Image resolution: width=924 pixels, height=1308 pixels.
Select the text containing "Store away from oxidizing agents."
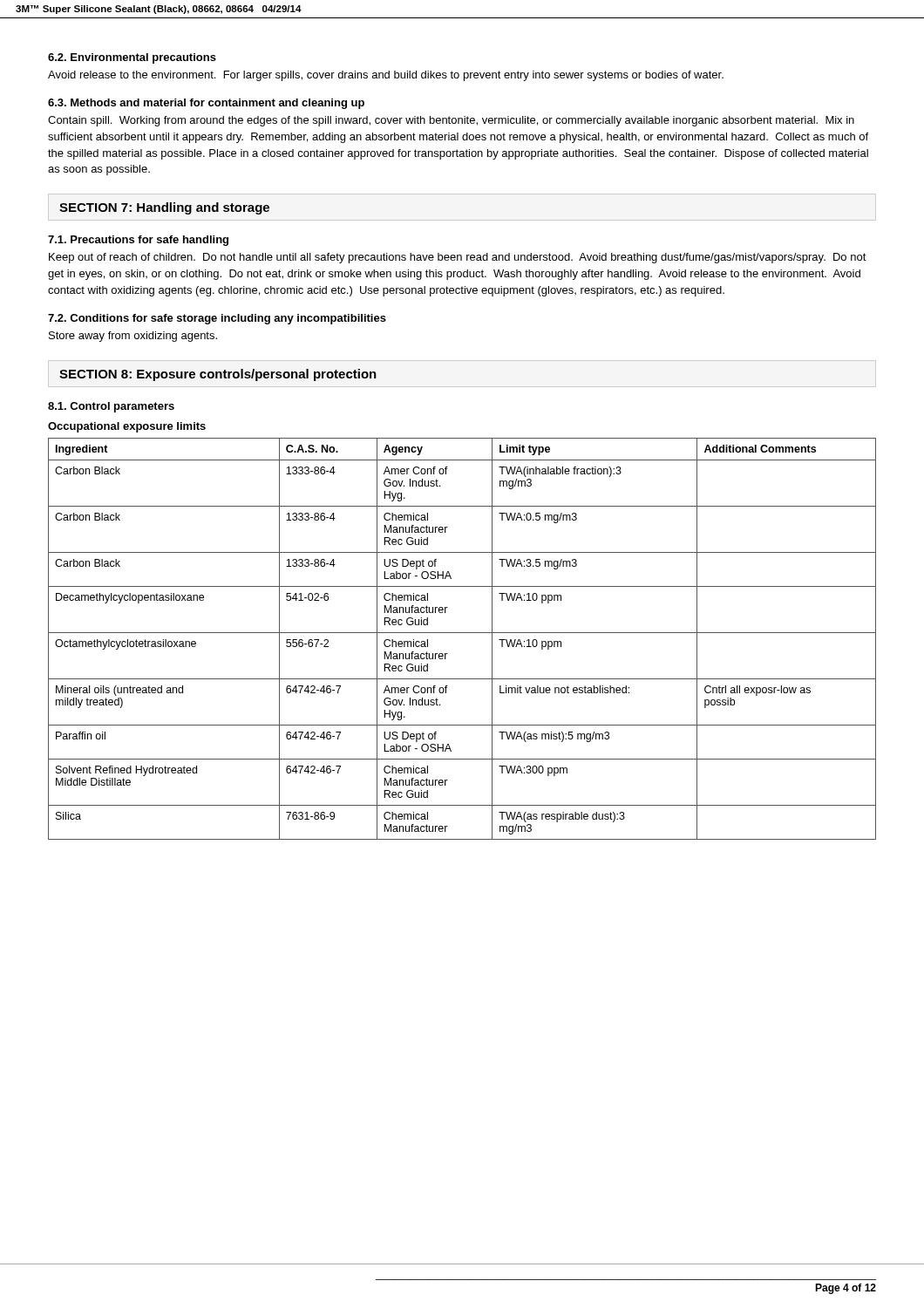pos(133,335)
